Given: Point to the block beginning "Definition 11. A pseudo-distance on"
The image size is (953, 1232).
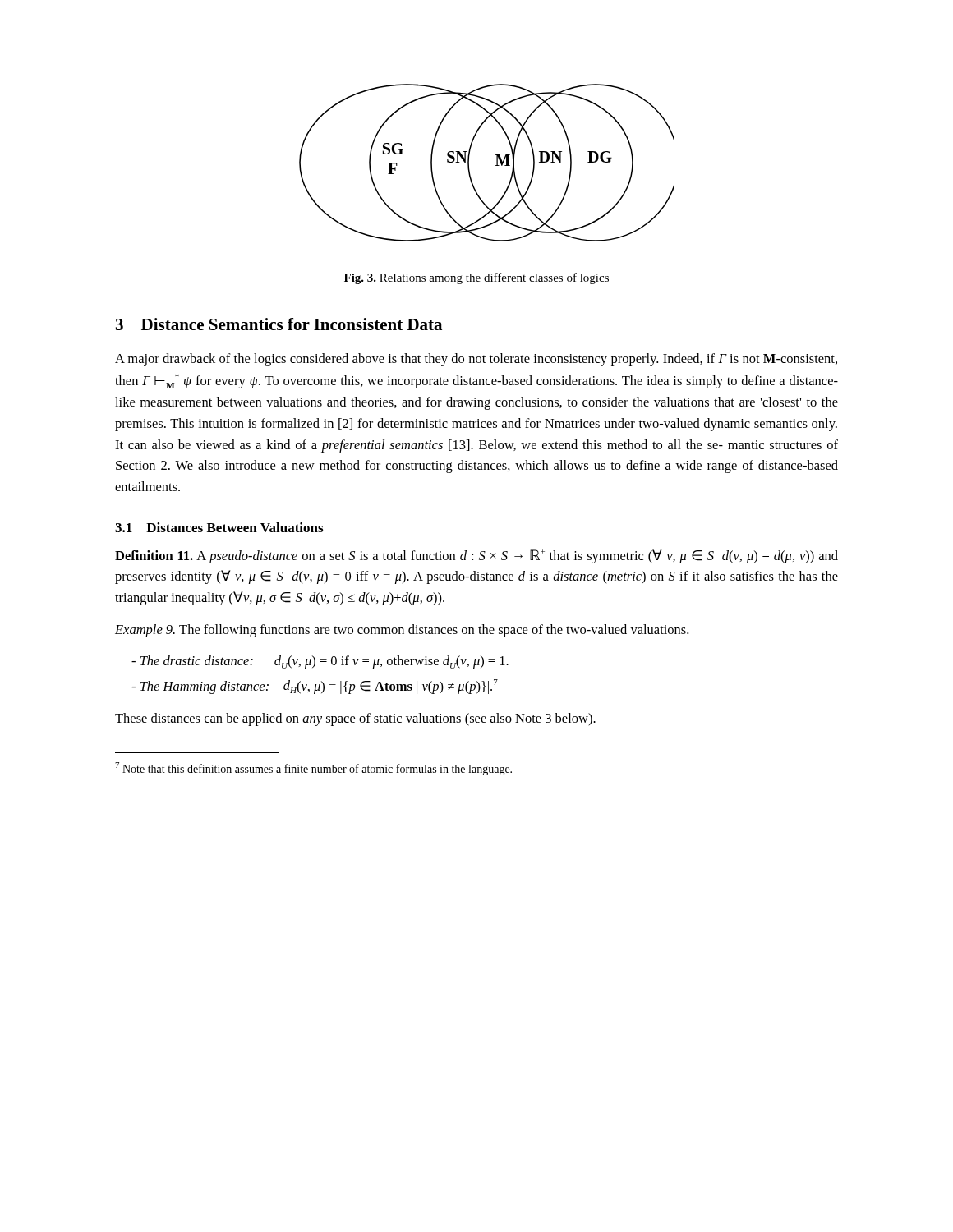Looking at the screenshot, I should 476,576.
